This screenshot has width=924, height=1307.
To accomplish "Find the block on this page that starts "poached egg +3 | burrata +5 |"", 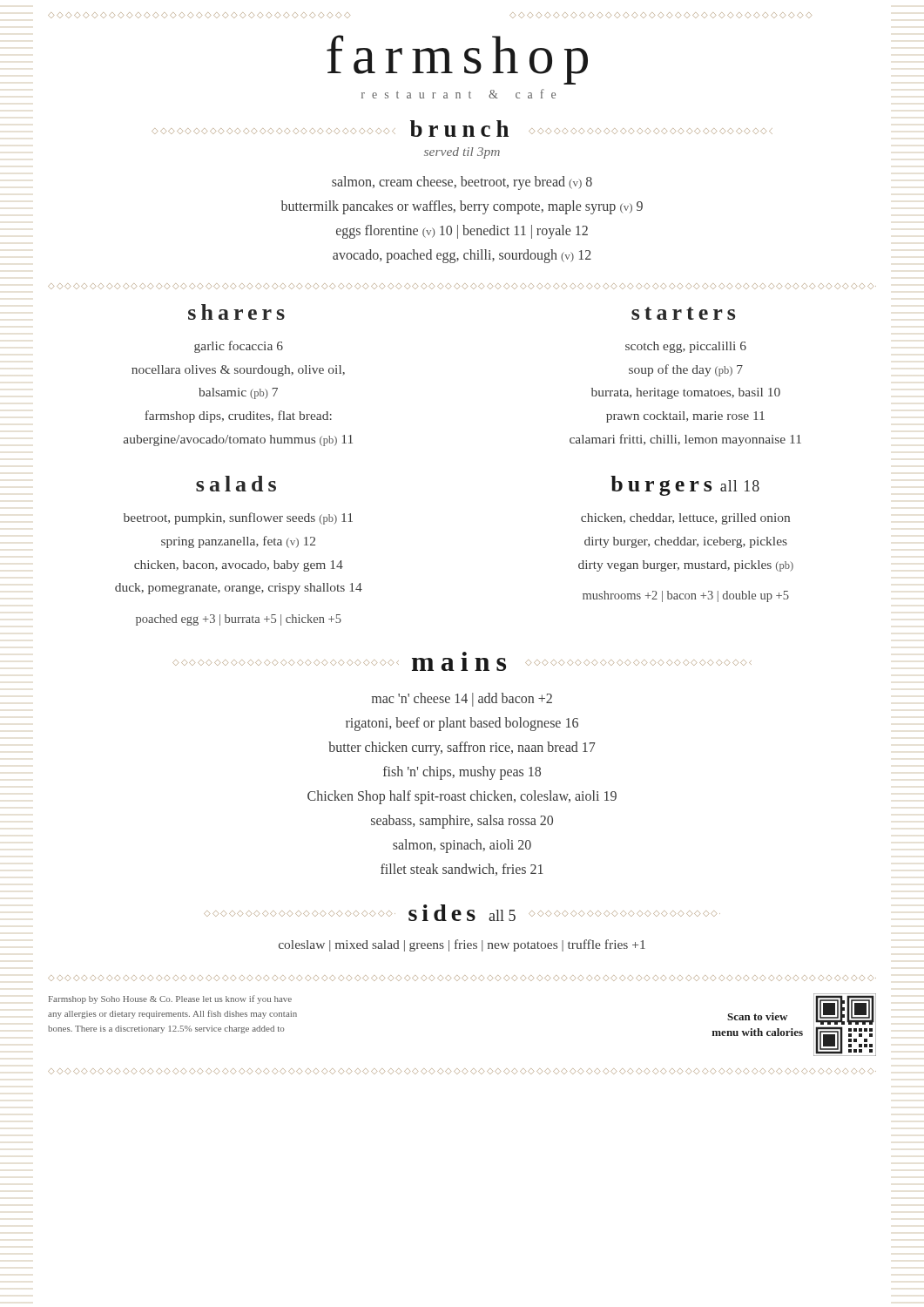I will point(238,619).
